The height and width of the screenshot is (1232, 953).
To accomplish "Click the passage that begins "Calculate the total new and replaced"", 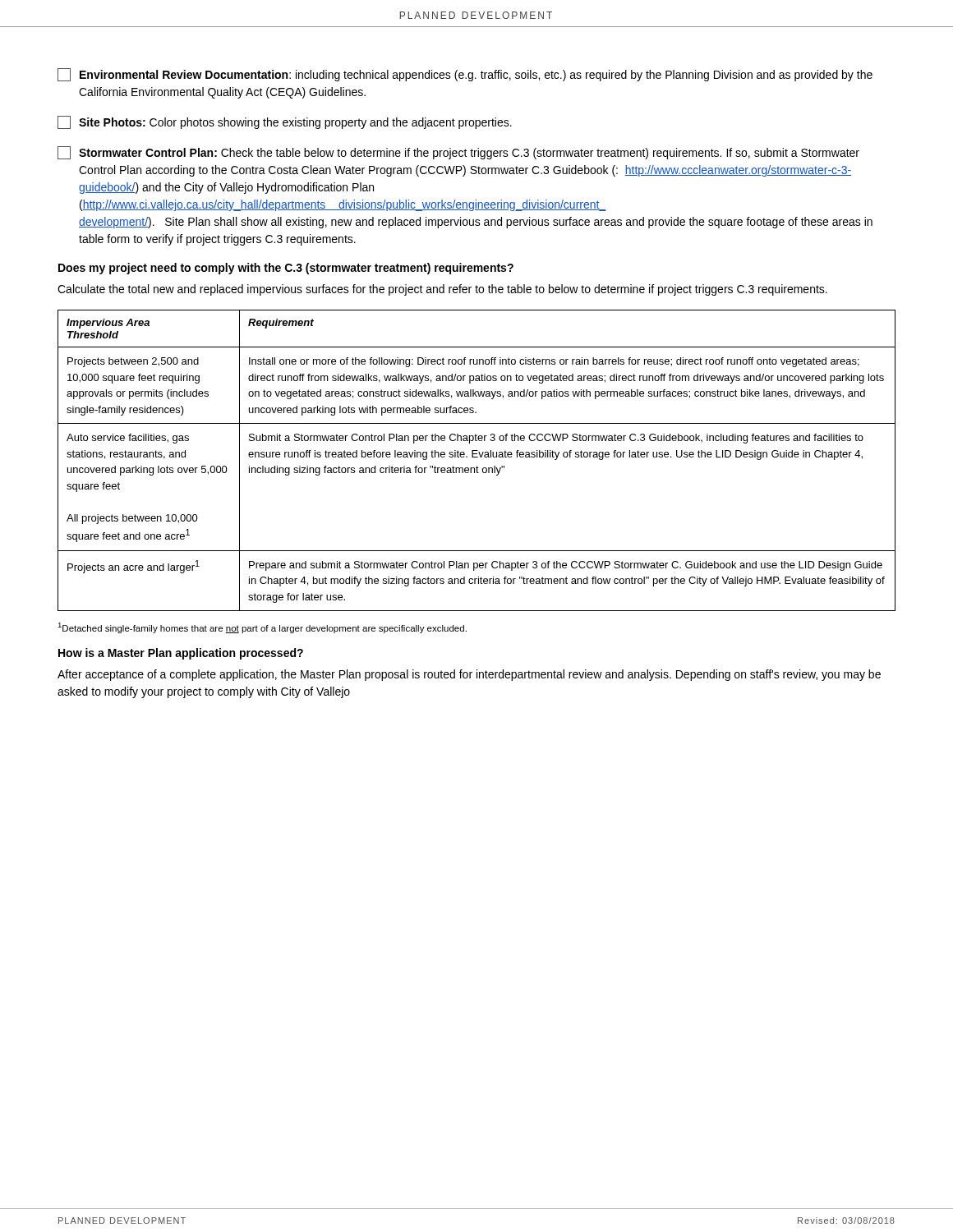I will point(443,289).
